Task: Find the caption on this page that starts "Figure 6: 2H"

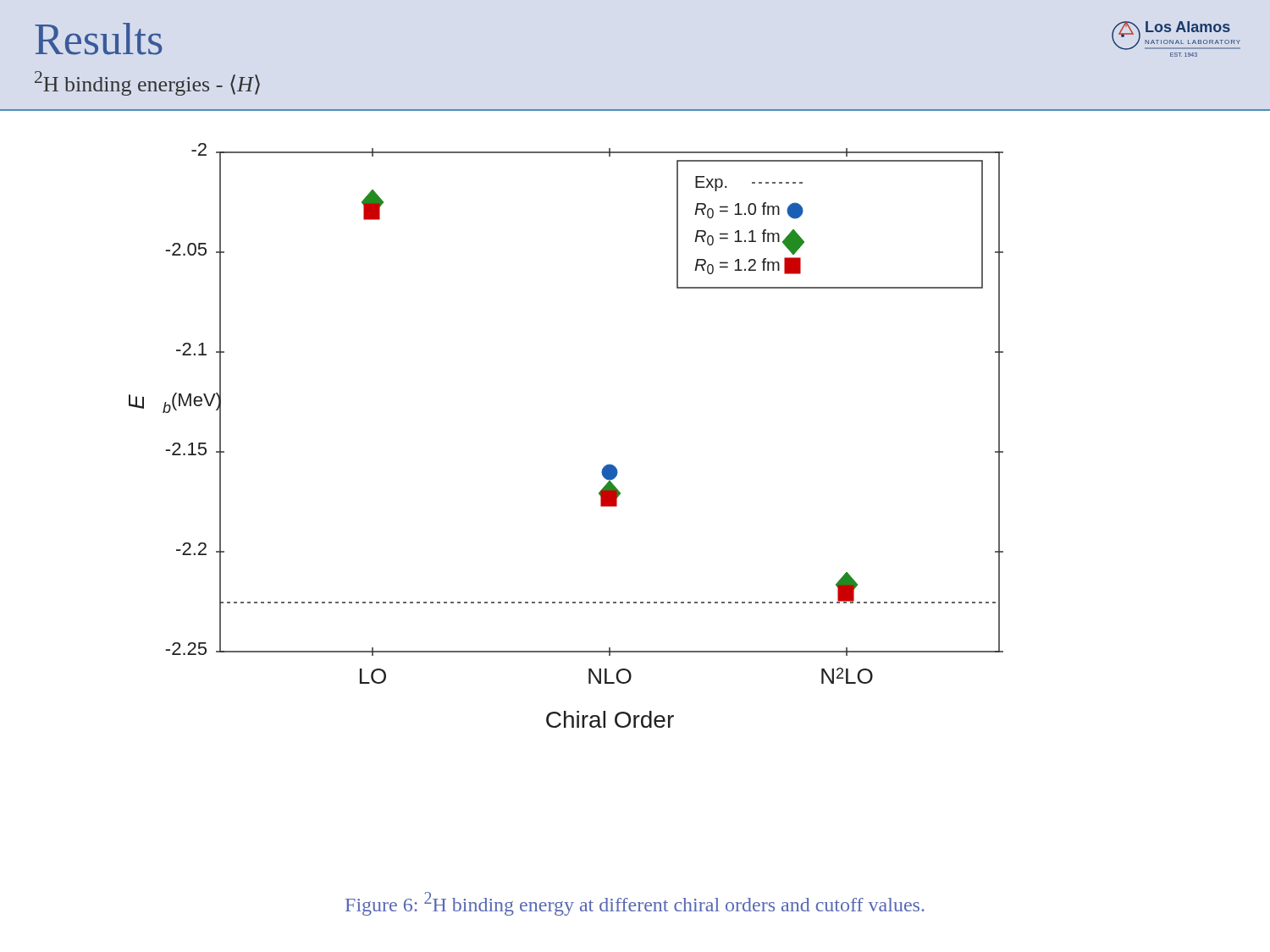Action: pyautogui.click(x=635, y=902)
